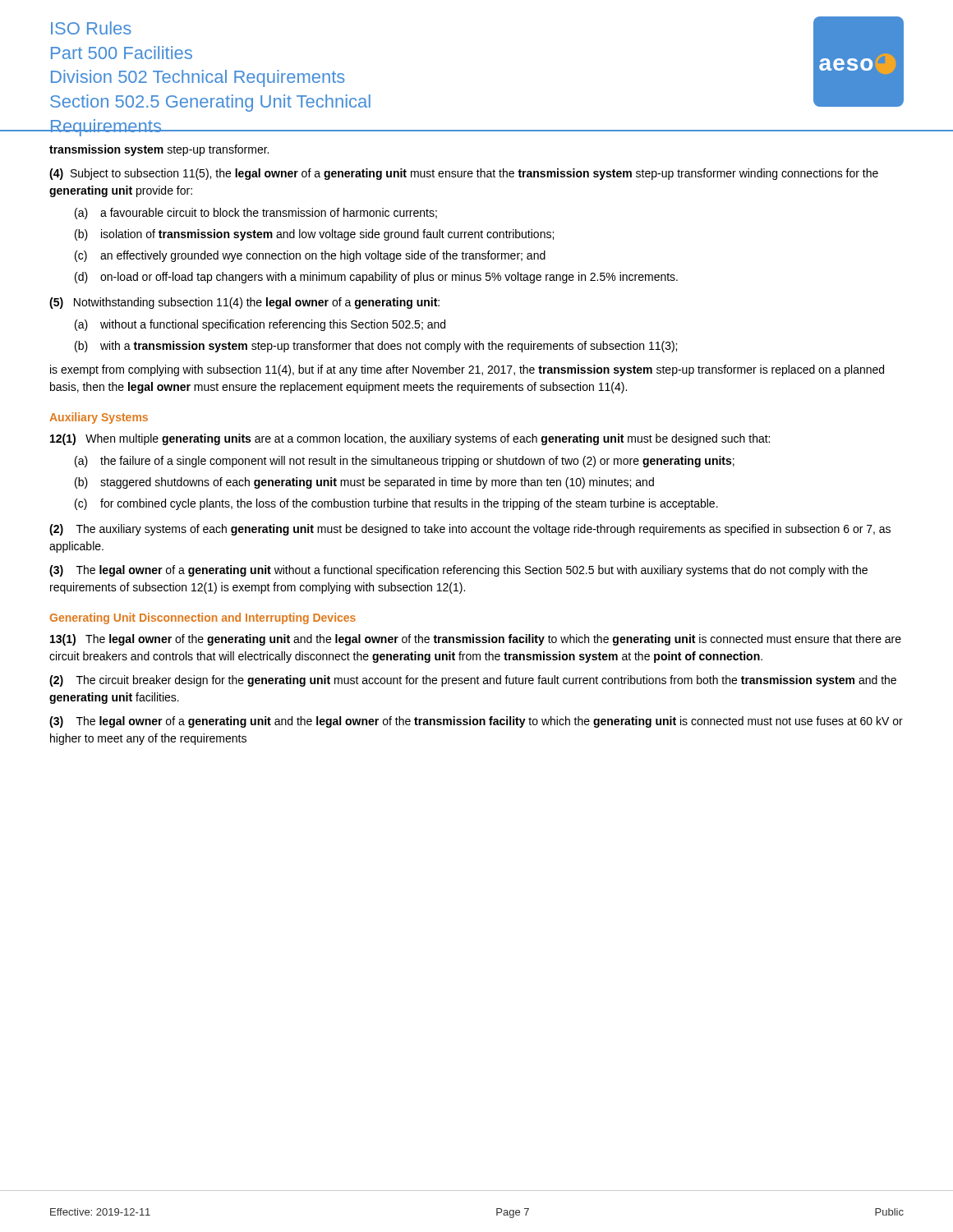Image resolution: width=953 pixels, height=1232 pixels.
Task: Where is the passage that starts "(a) the failure"?
Action: point(489,461)
